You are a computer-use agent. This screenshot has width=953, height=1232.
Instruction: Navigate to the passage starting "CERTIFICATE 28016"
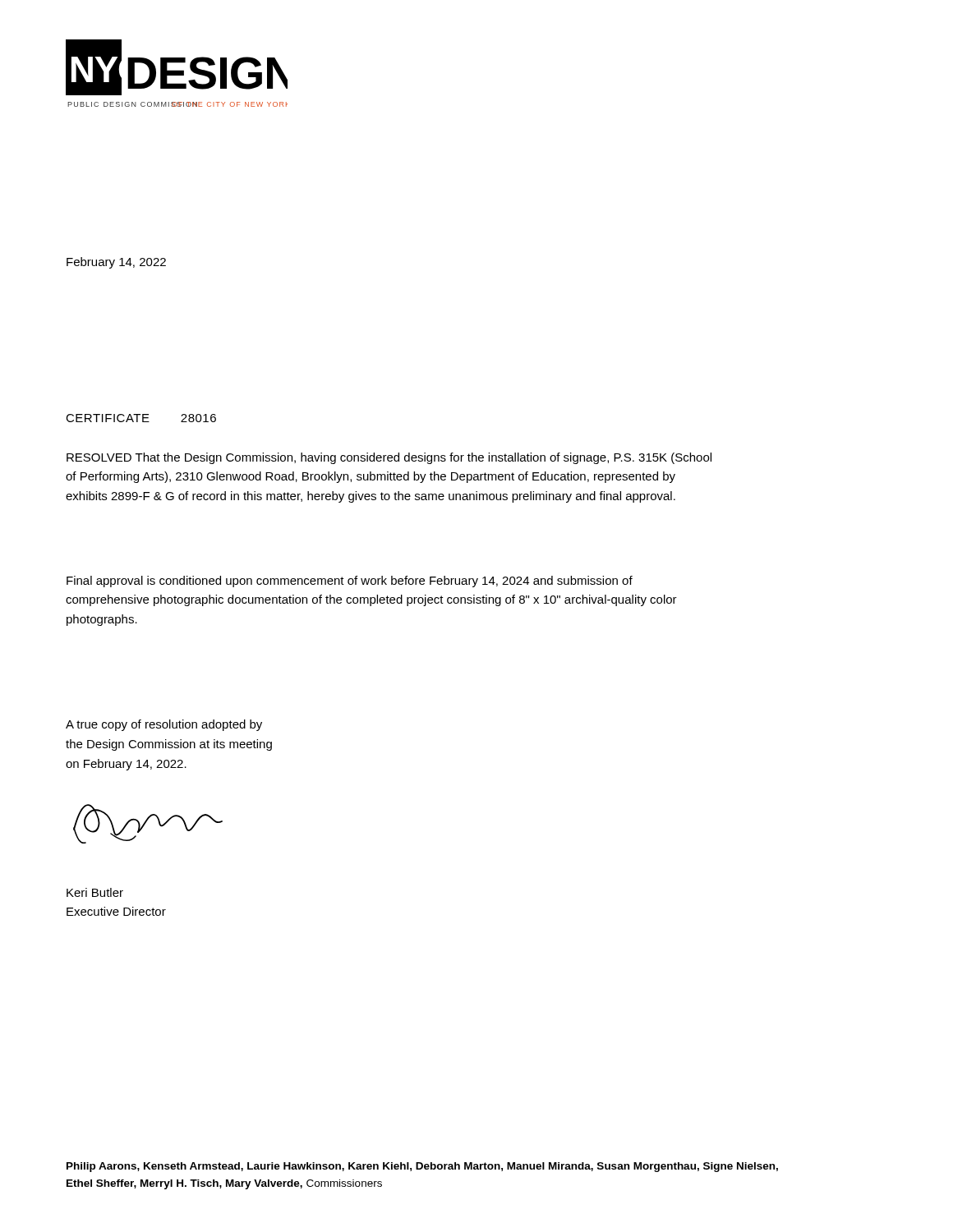(141, 418)
